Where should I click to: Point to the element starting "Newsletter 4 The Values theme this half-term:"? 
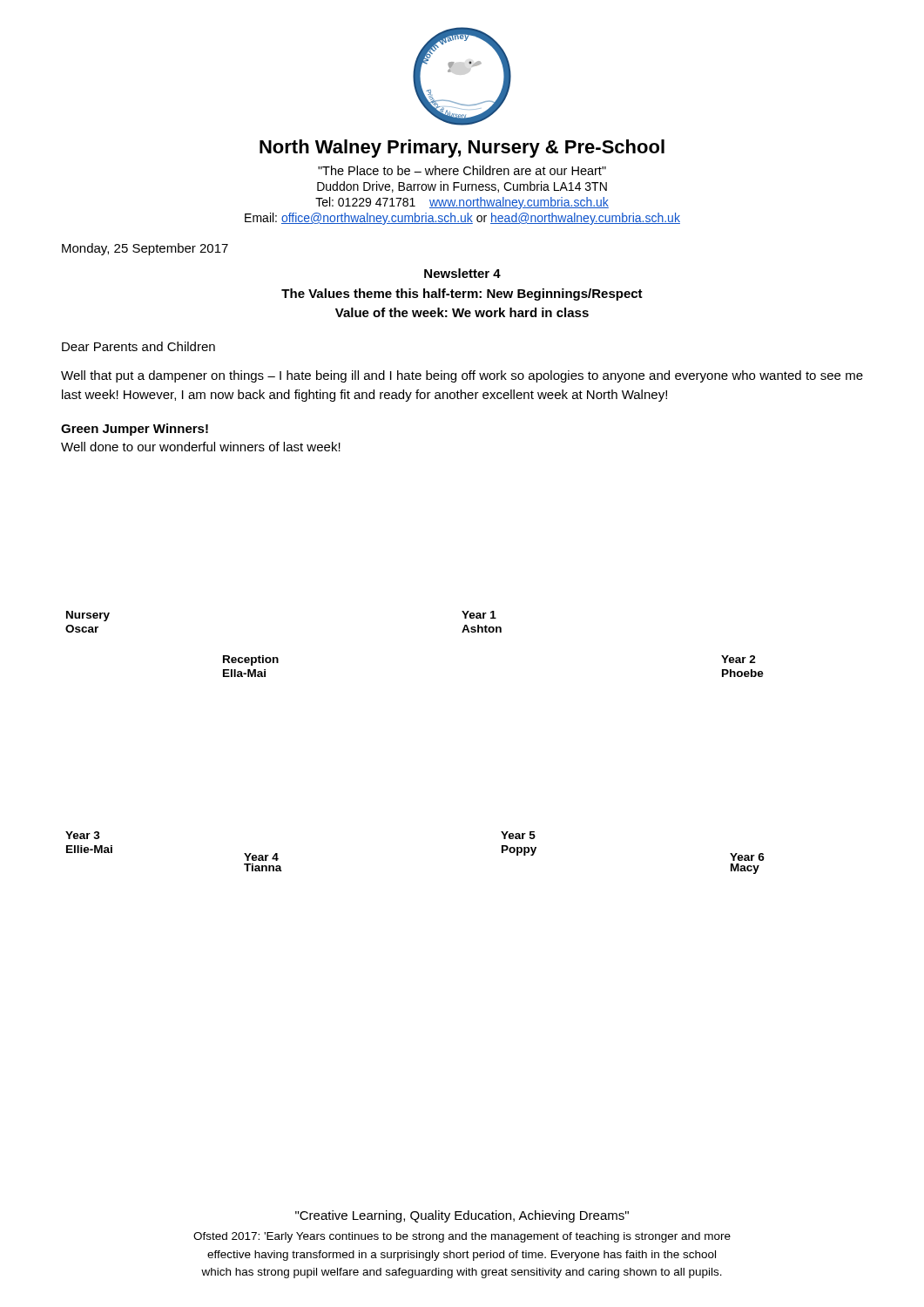(462, 293)
